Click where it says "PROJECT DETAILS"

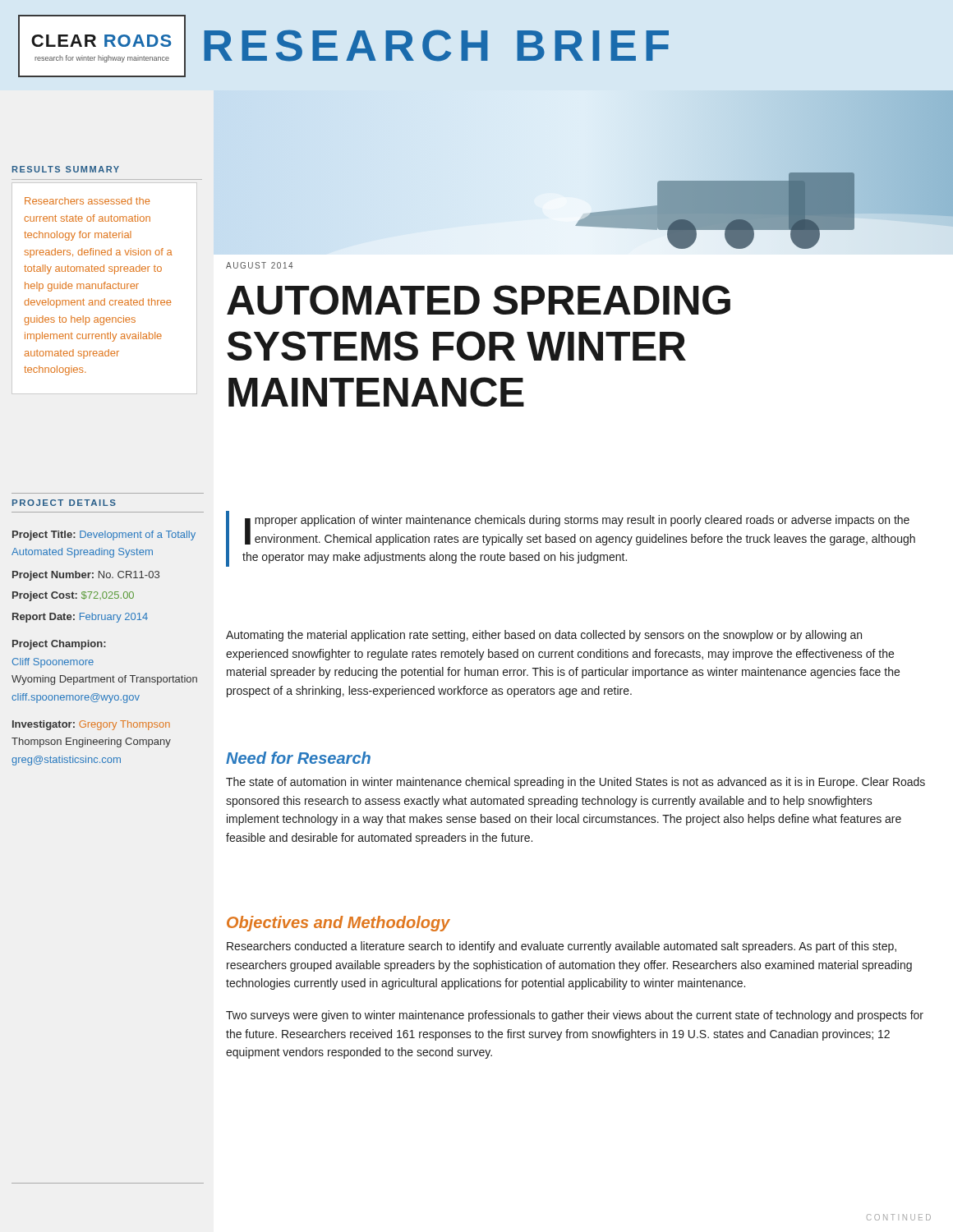point(64,503)
